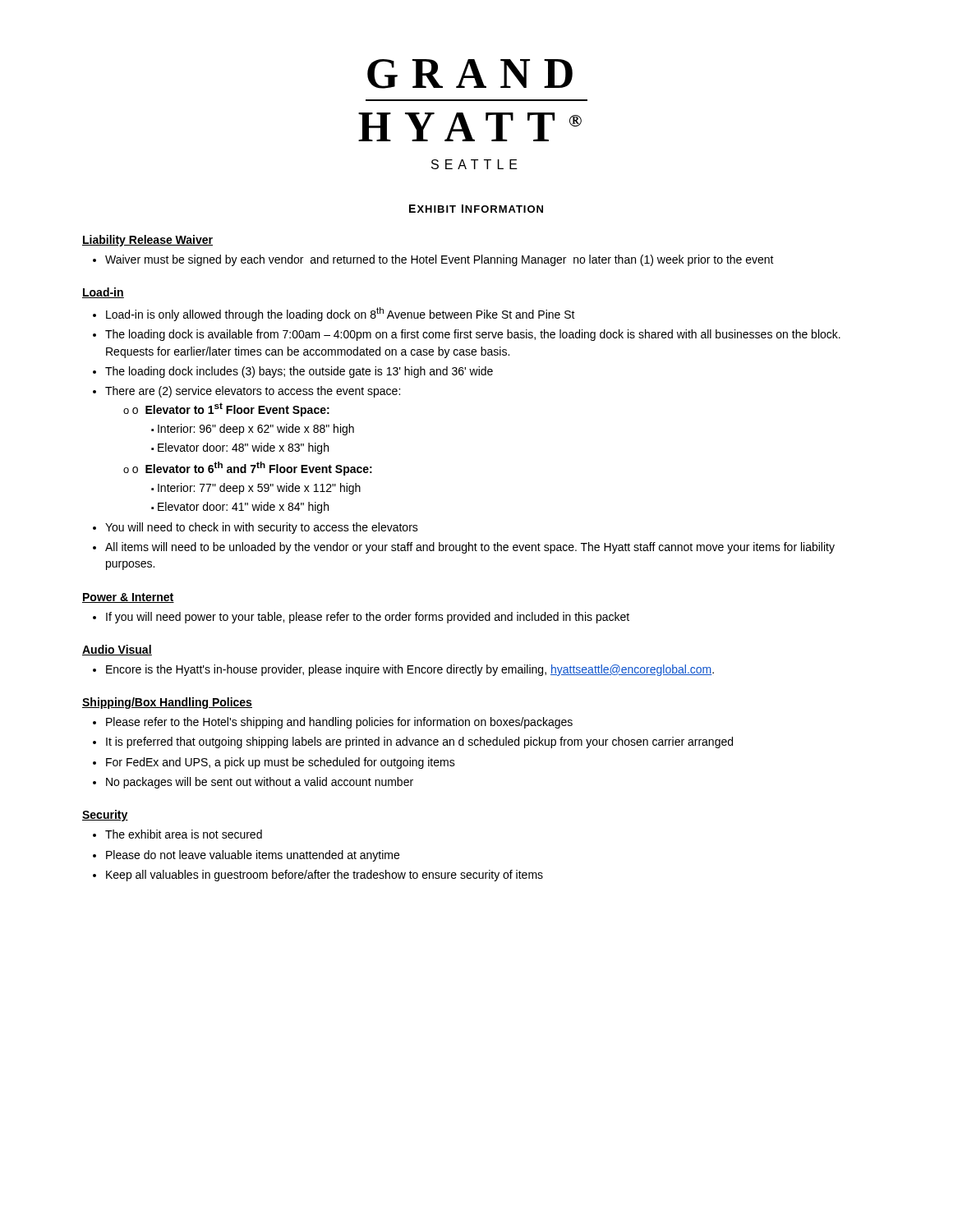
Task: Locate the block of text that opens with "Encore is the"
Action: pos(476,669)
